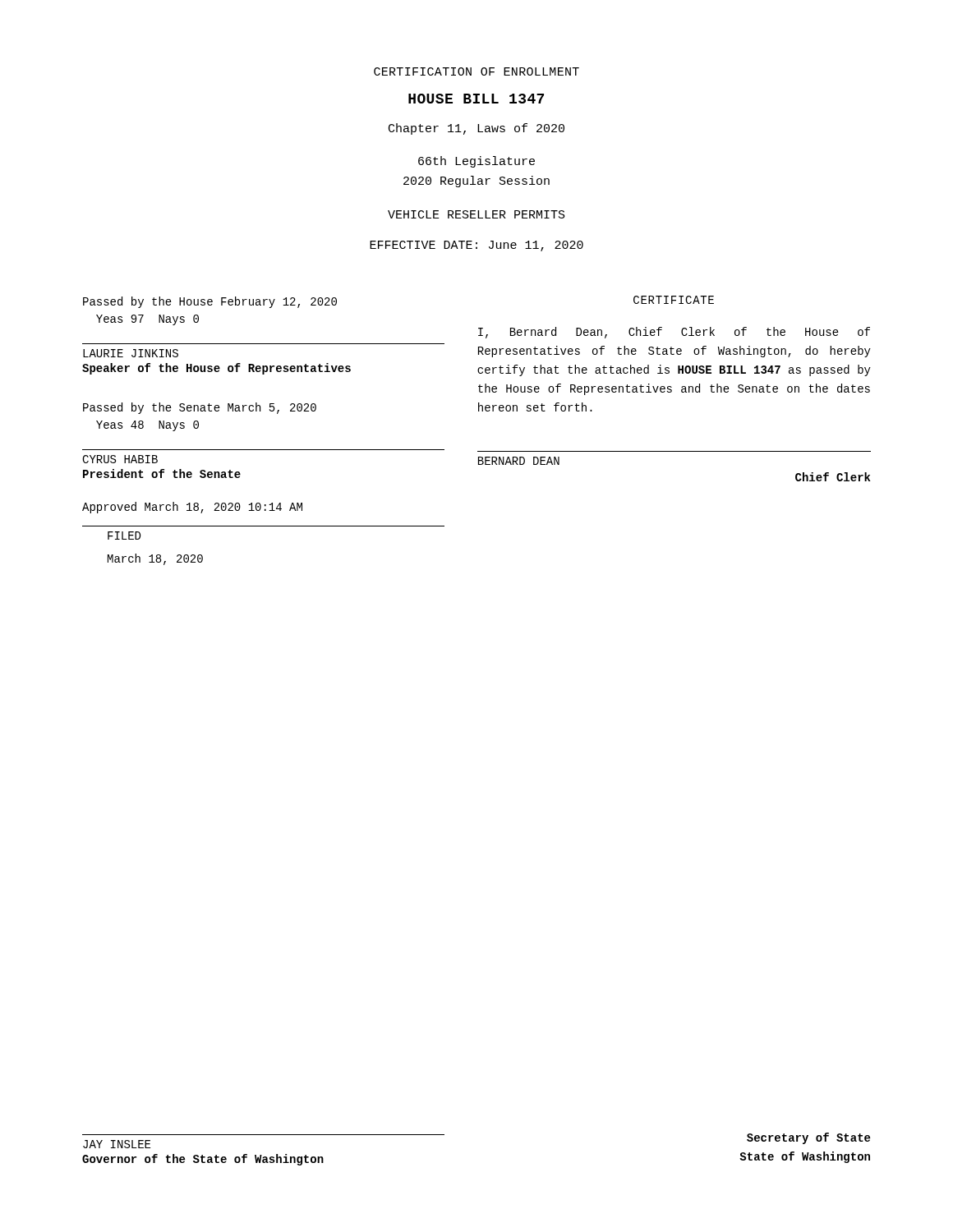Viewport: 953px width, 1232px height.
Task: Navigate to the block starting "President of the Senate"
Action: pos(162,475)
